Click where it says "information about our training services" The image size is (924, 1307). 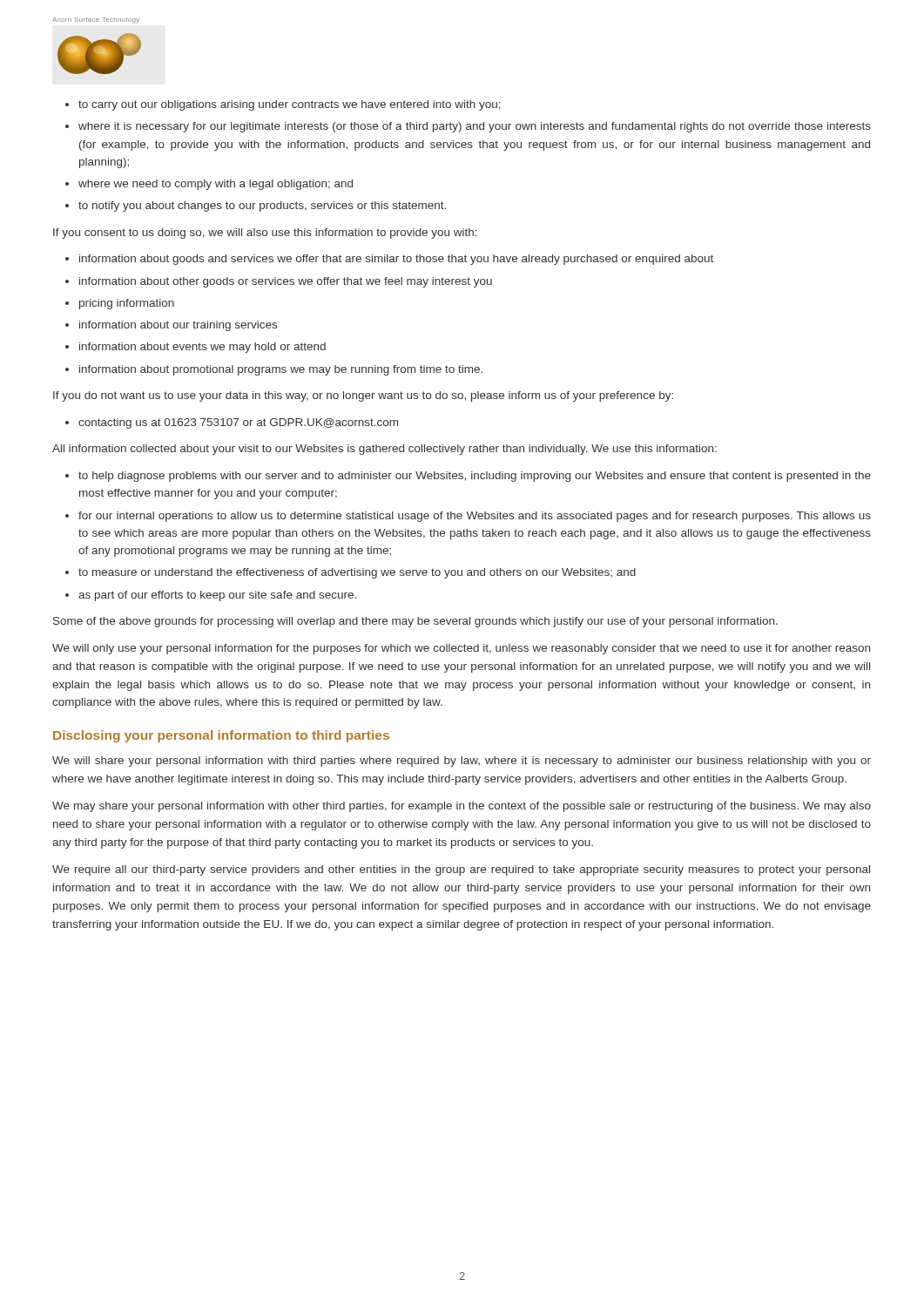(178, 325)
